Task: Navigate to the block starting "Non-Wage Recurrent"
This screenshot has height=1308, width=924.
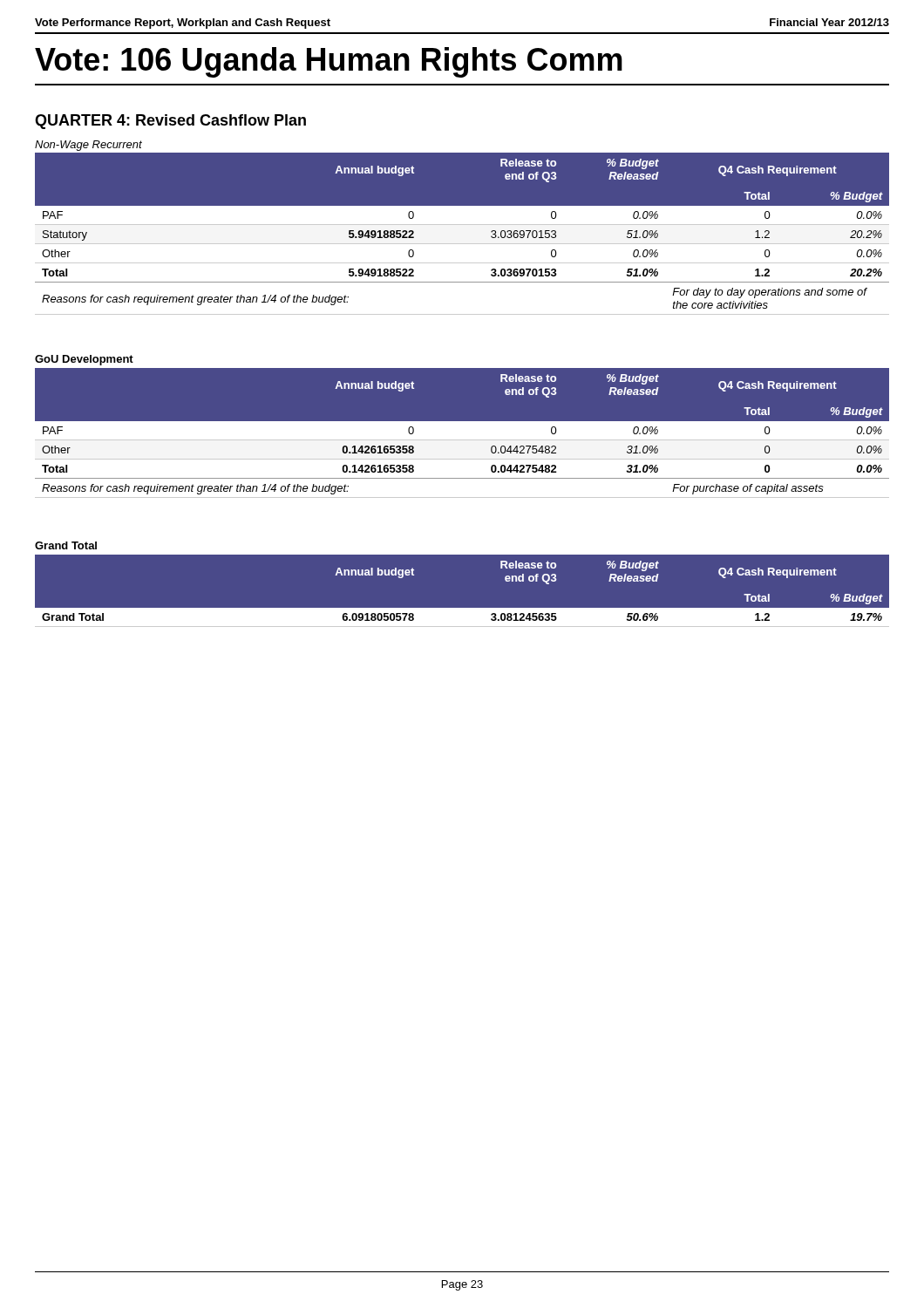Action: click(88, 144)
